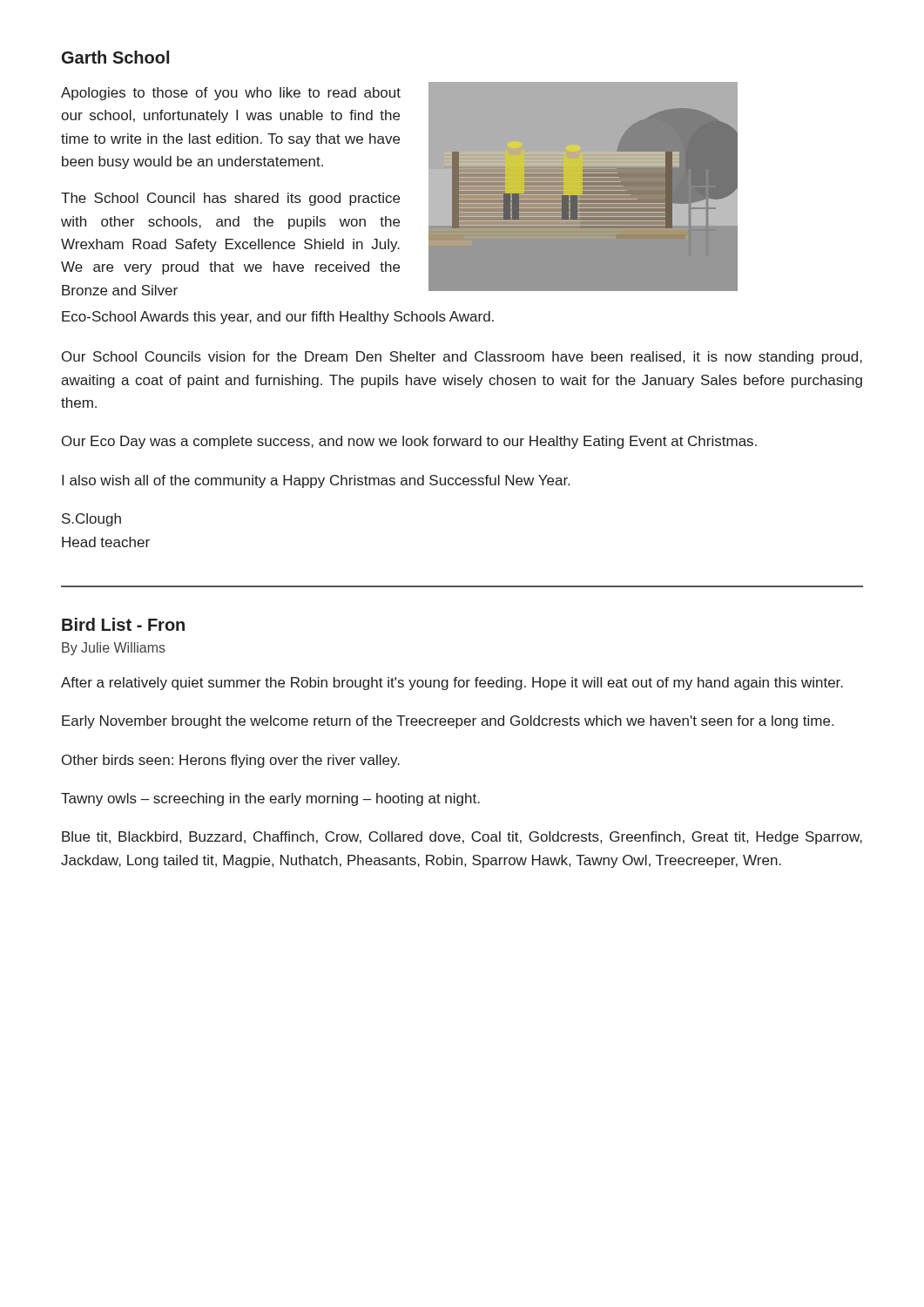Image resolution: width=924 pixels, height=1307 pixels.
Task: Point to the block starting "The School Council has"
Action: coord(231,244)
